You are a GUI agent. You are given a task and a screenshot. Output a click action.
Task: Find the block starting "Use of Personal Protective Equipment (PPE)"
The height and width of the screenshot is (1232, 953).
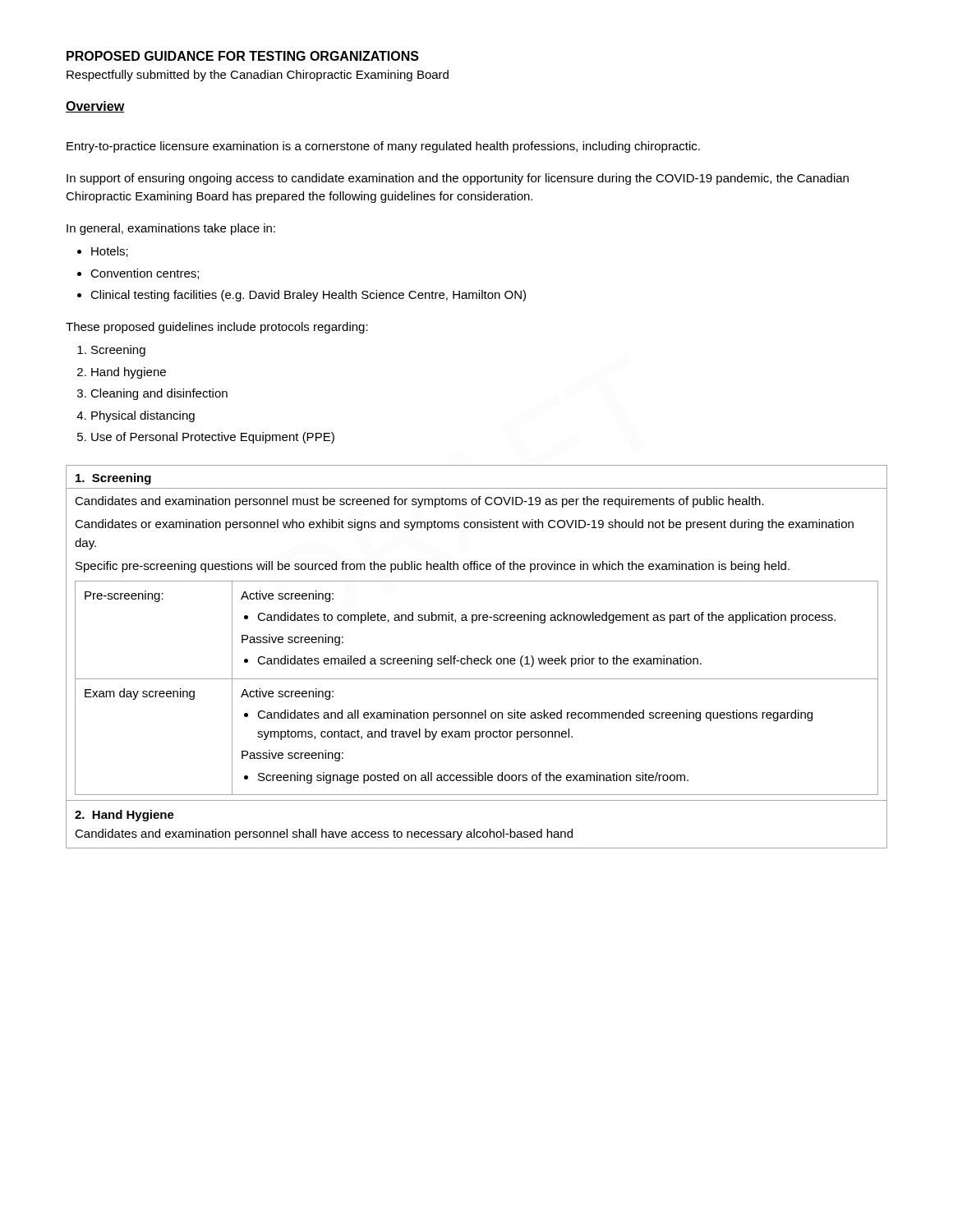(x=213, y=437)
